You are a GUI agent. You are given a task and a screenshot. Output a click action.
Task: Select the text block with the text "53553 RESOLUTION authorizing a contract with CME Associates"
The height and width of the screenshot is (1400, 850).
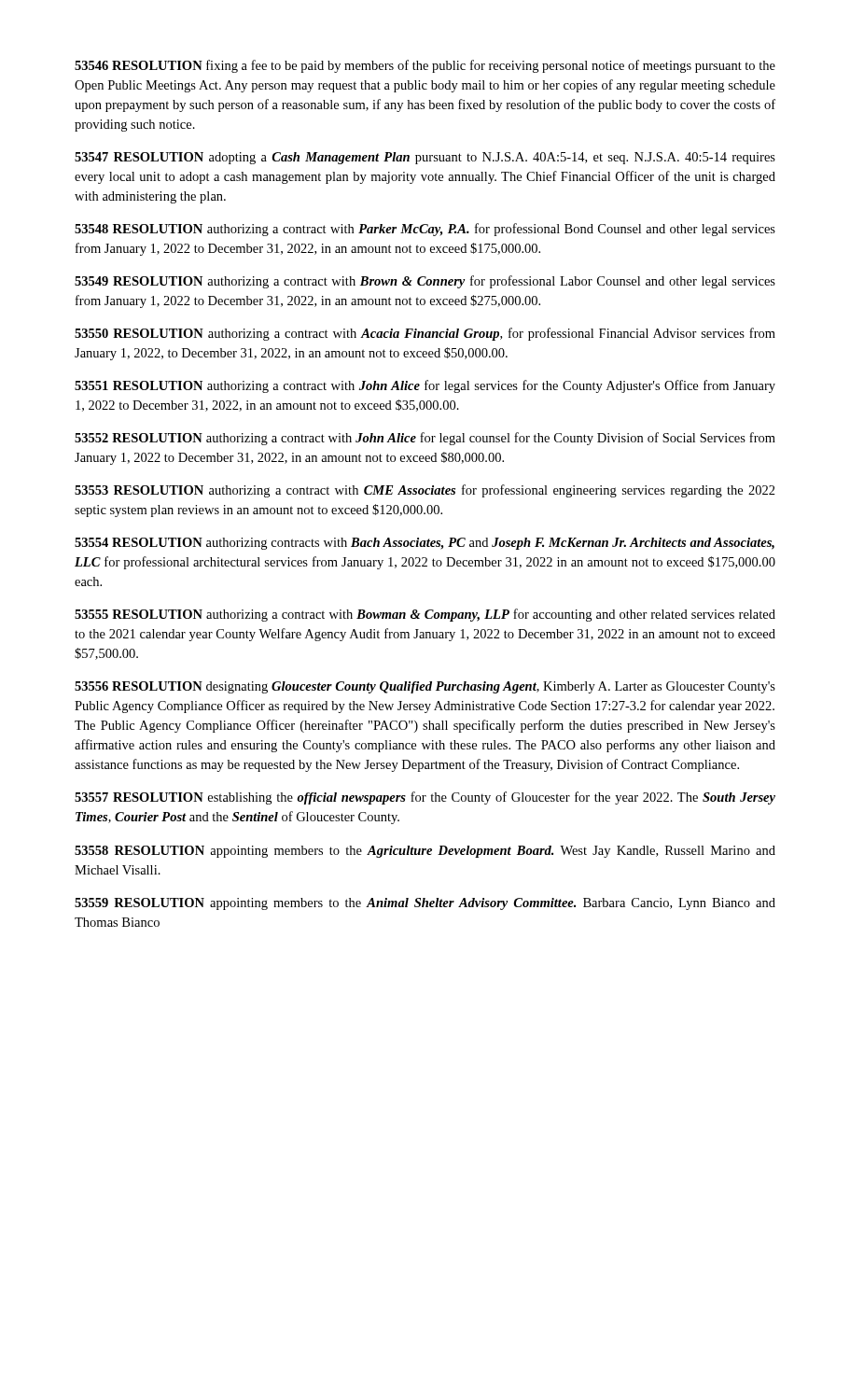(425, 500)
